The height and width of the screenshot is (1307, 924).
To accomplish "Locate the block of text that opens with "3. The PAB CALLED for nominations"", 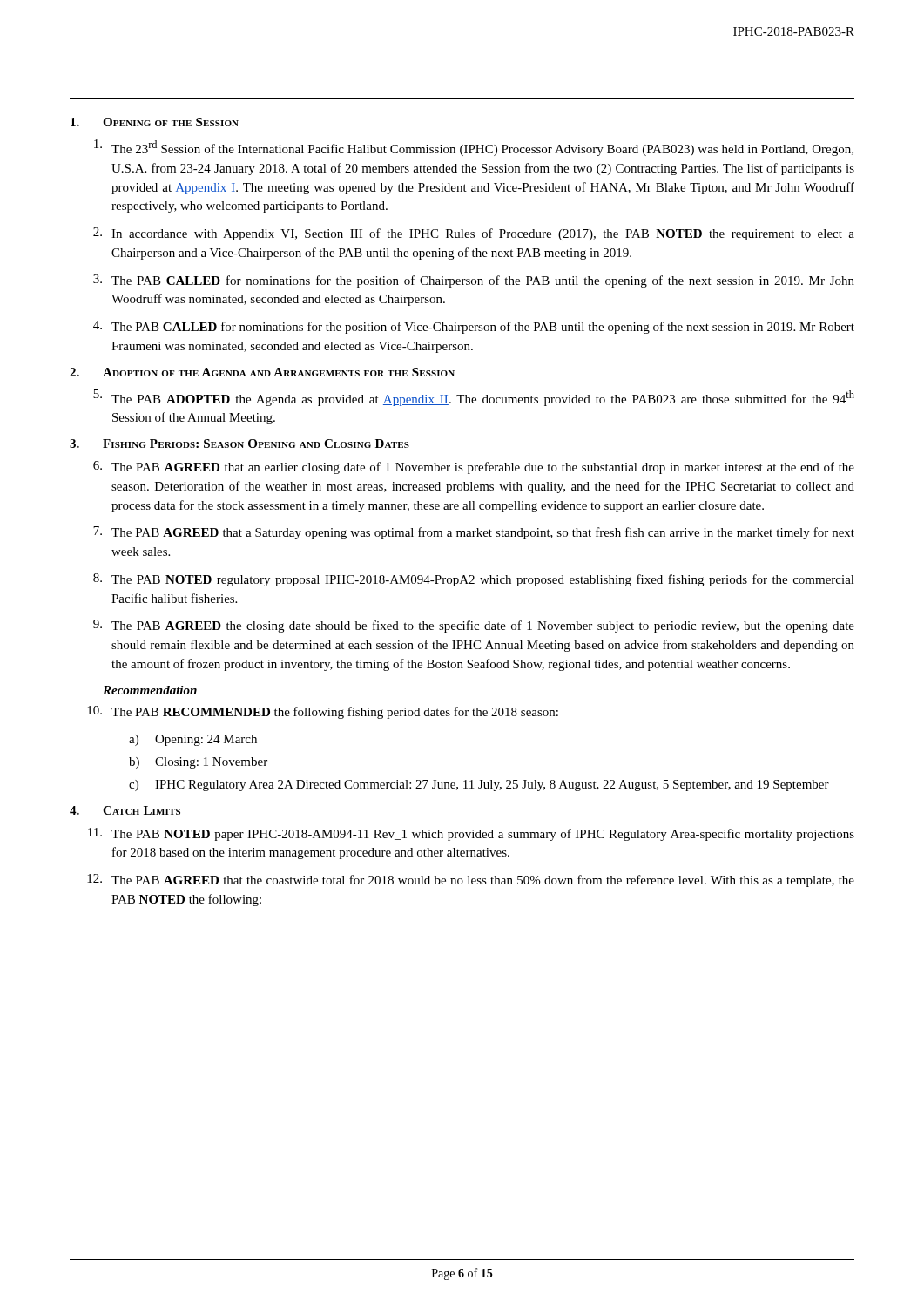I will click(462, 290).
